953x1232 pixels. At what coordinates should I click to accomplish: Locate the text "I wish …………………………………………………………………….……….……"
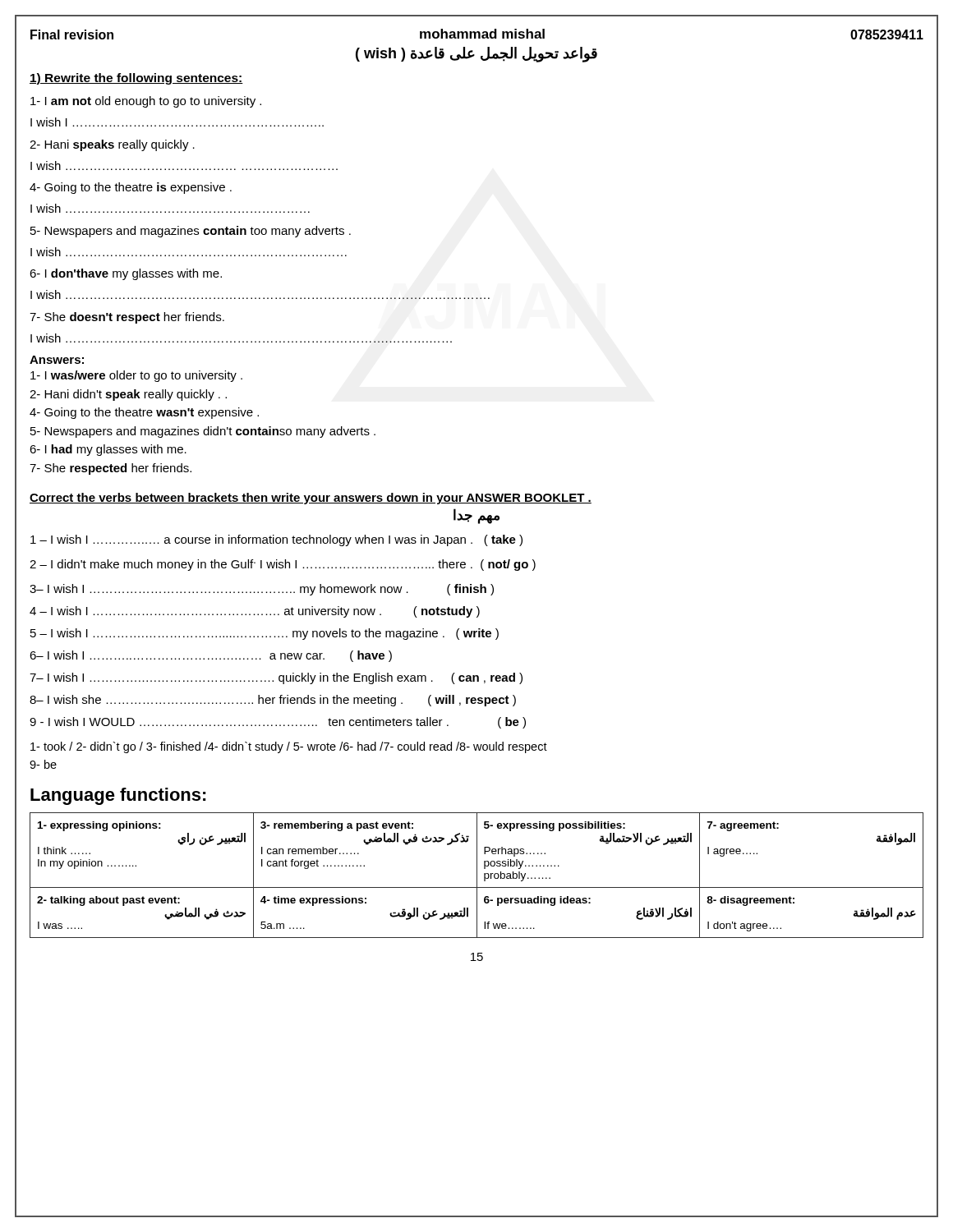241,338
